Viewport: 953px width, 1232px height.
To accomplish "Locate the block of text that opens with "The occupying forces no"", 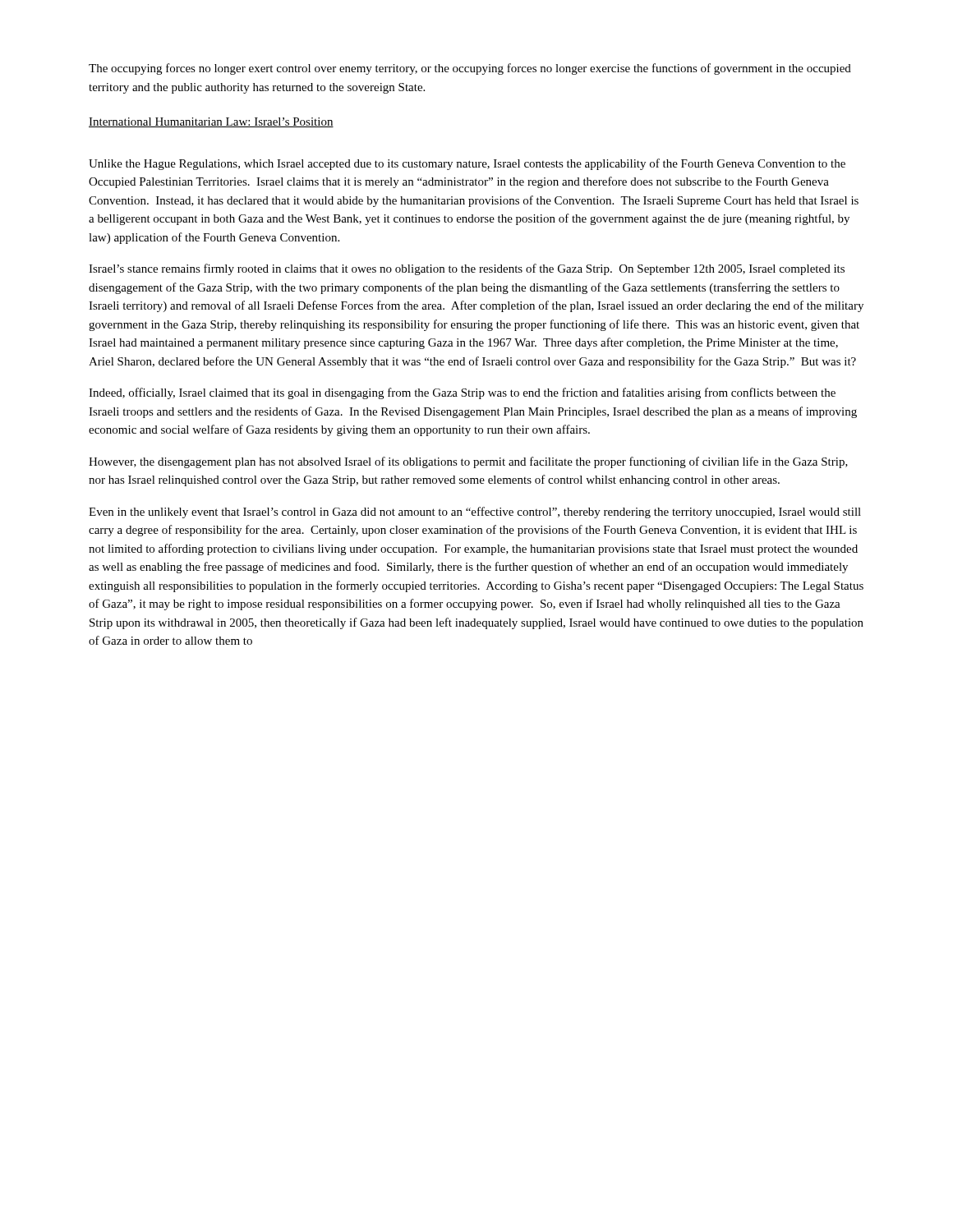I will (470, 77).
